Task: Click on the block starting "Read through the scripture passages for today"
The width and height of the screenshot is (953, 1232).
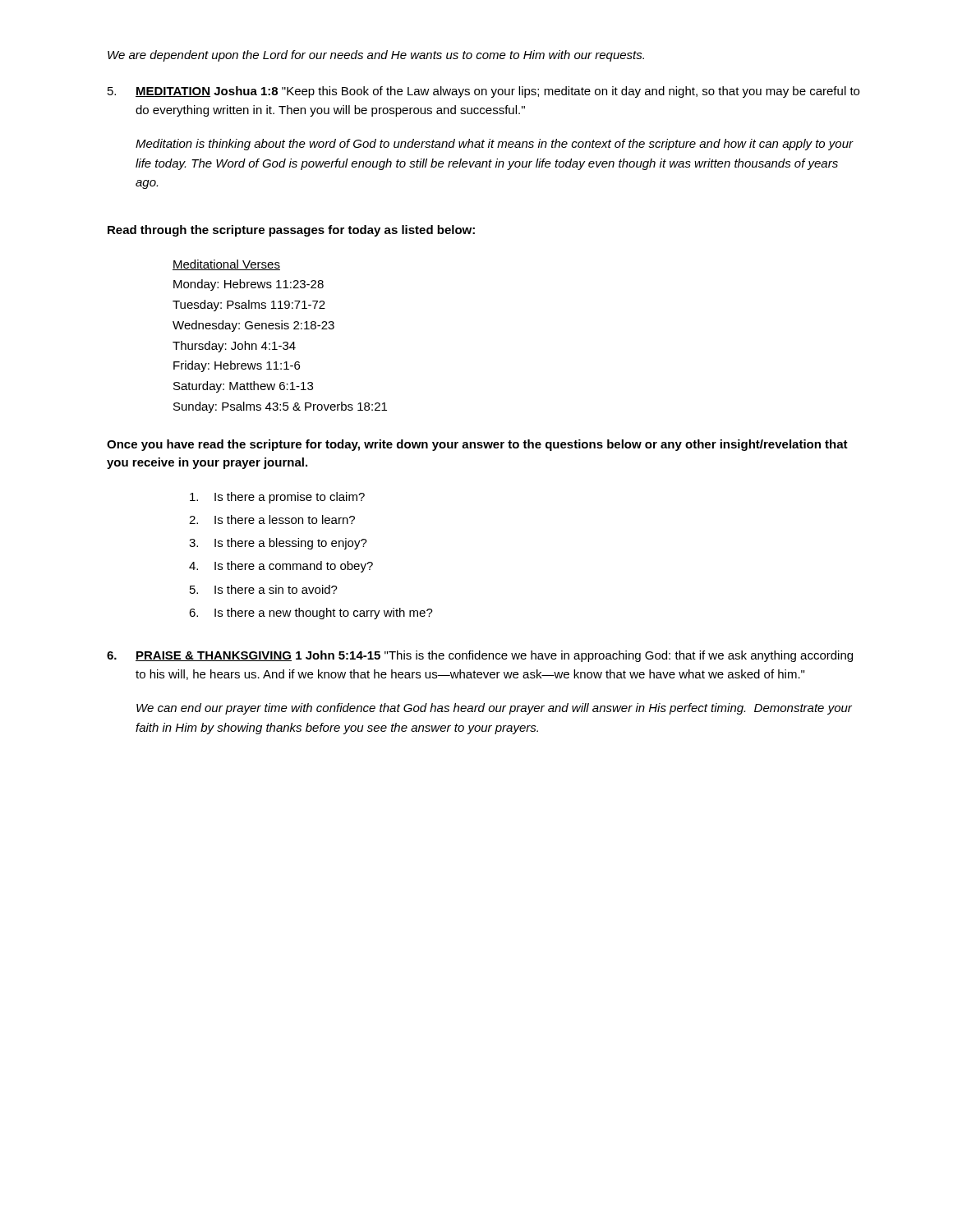Action: (x=291, y=230)
